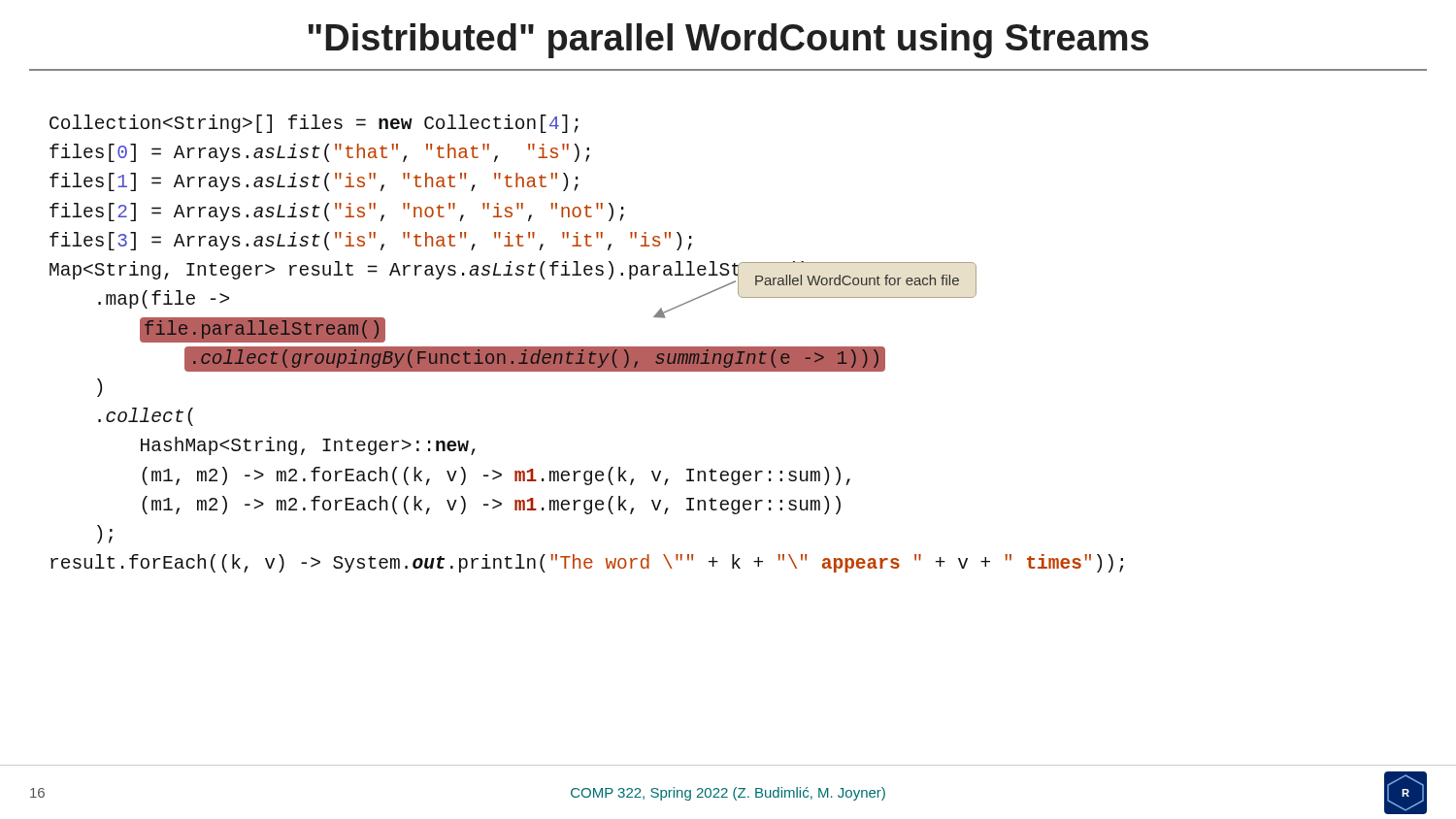
Task: Find a screenshot
Action: coord(728,422)
